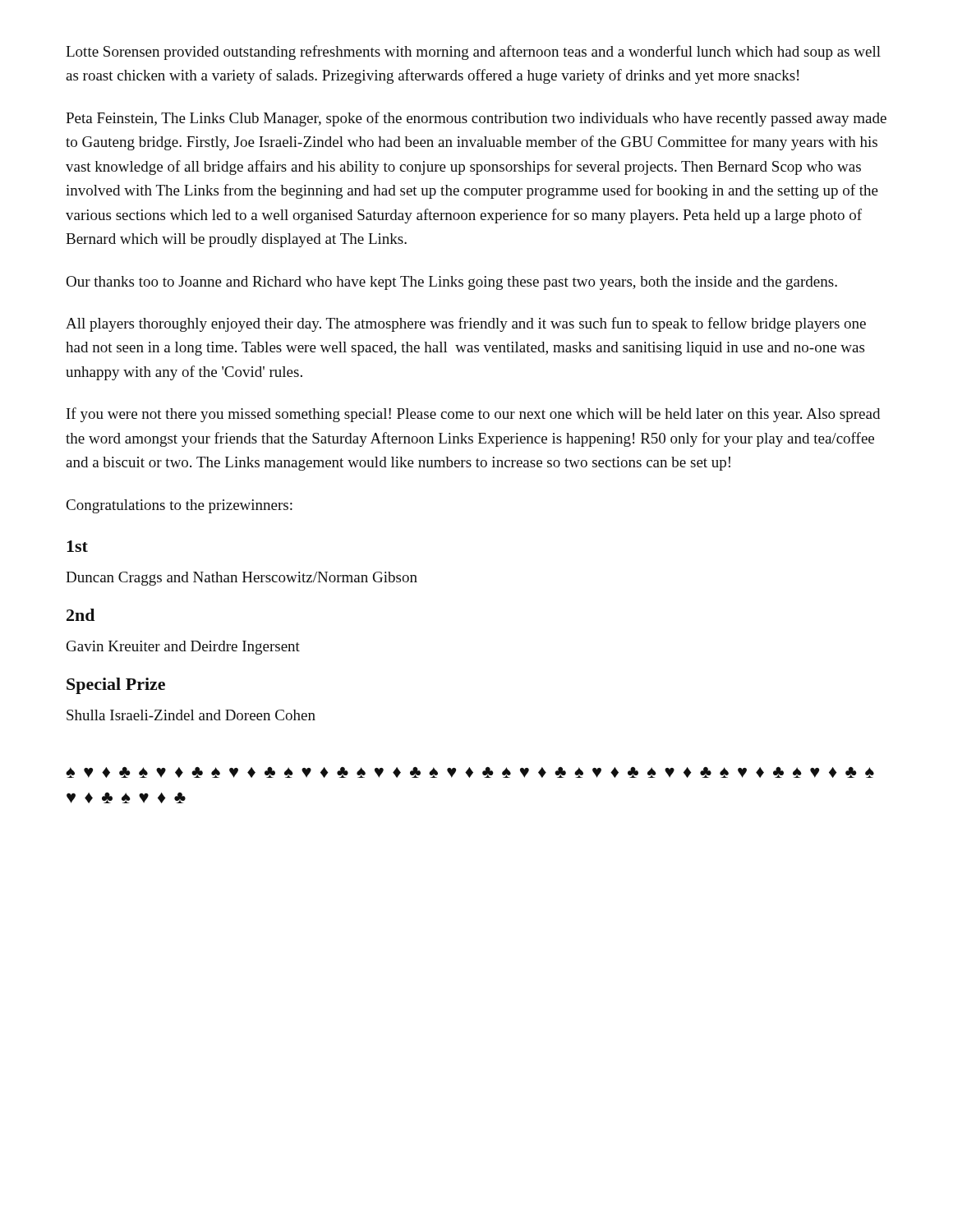Image resolution: width=953 pixels, height=1232 pixels.
Task: Locate the passage starting "Special Prize"
Action: (116, 684)
